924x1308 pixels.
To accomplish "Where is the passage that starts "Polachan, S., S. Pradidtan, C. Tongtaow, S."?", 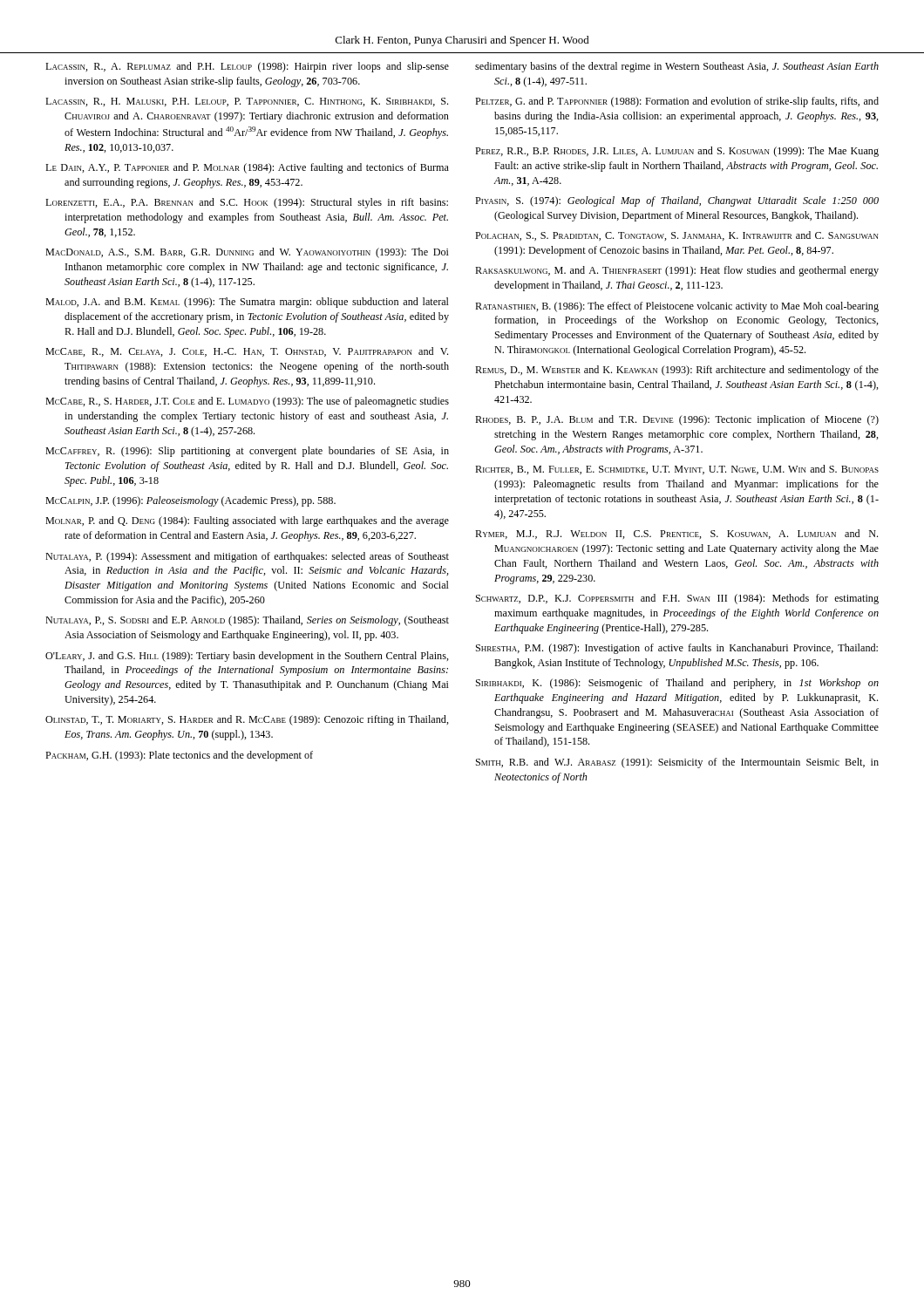I will [x=677, y=243].
